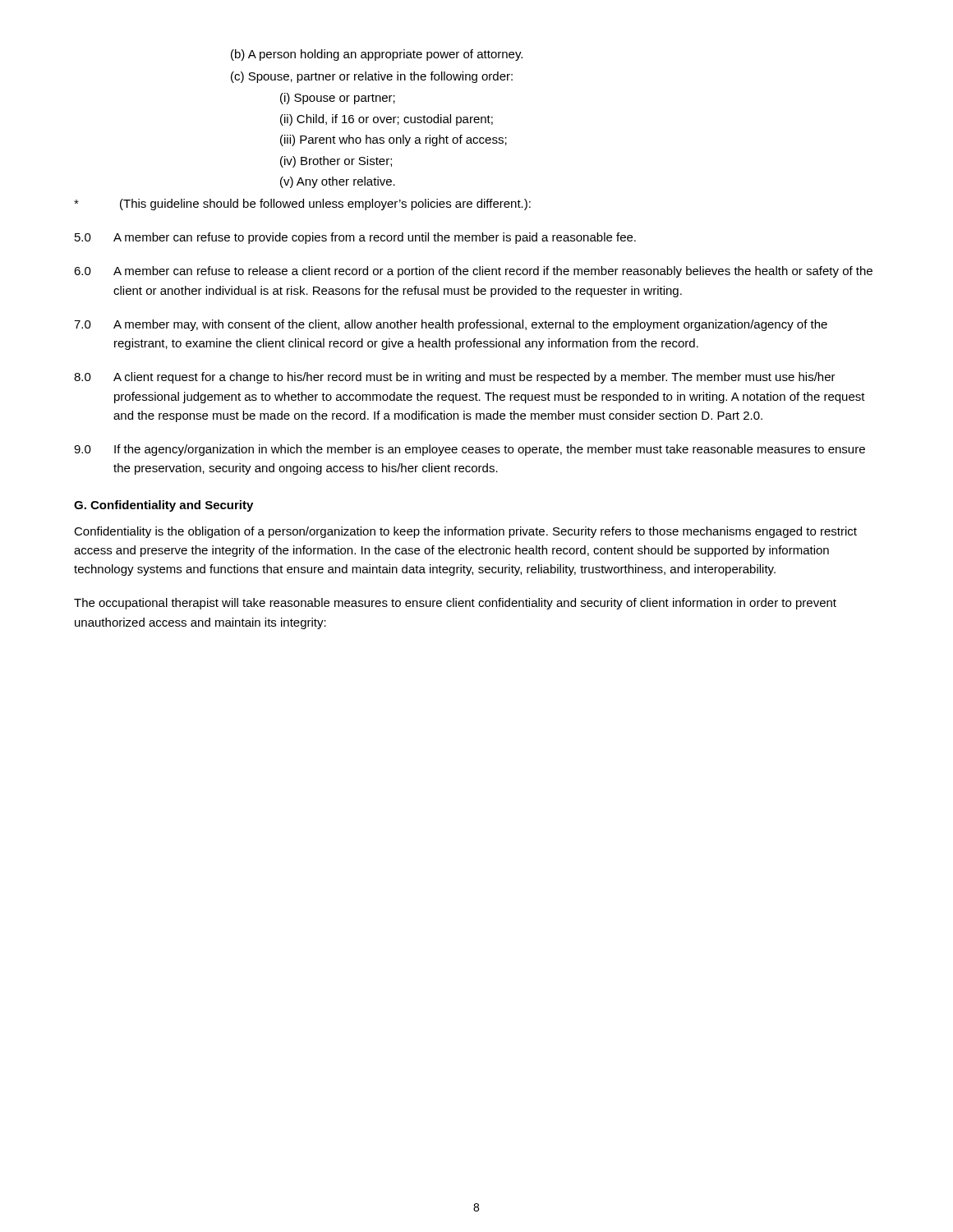Point to the block beginning "0A client request for a change"
Image resolution: width=953 pixels, height=1232 pixels.
coord(475,396)
